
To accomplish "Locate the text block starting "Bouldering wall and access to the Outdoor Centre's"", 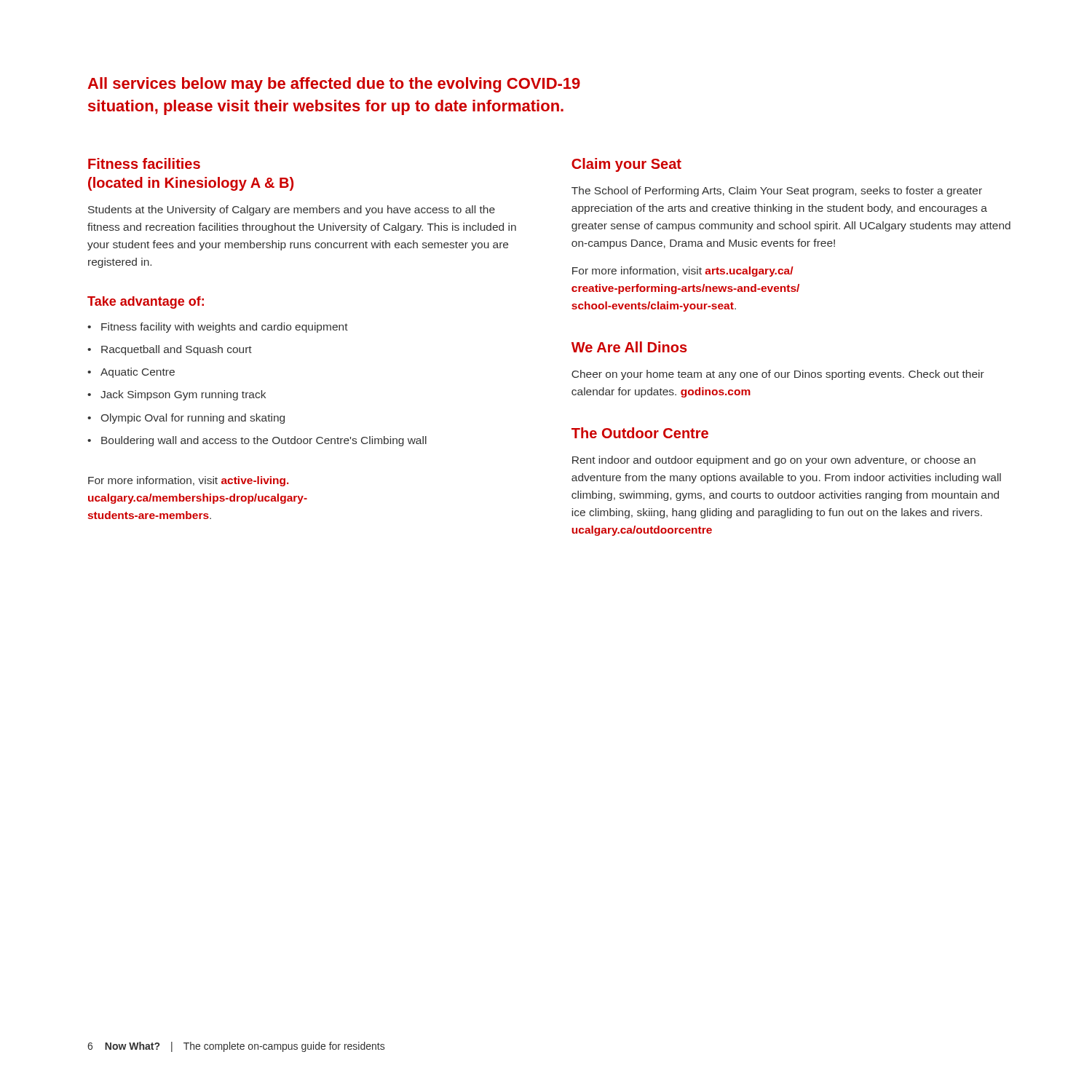I will (308, 440).
